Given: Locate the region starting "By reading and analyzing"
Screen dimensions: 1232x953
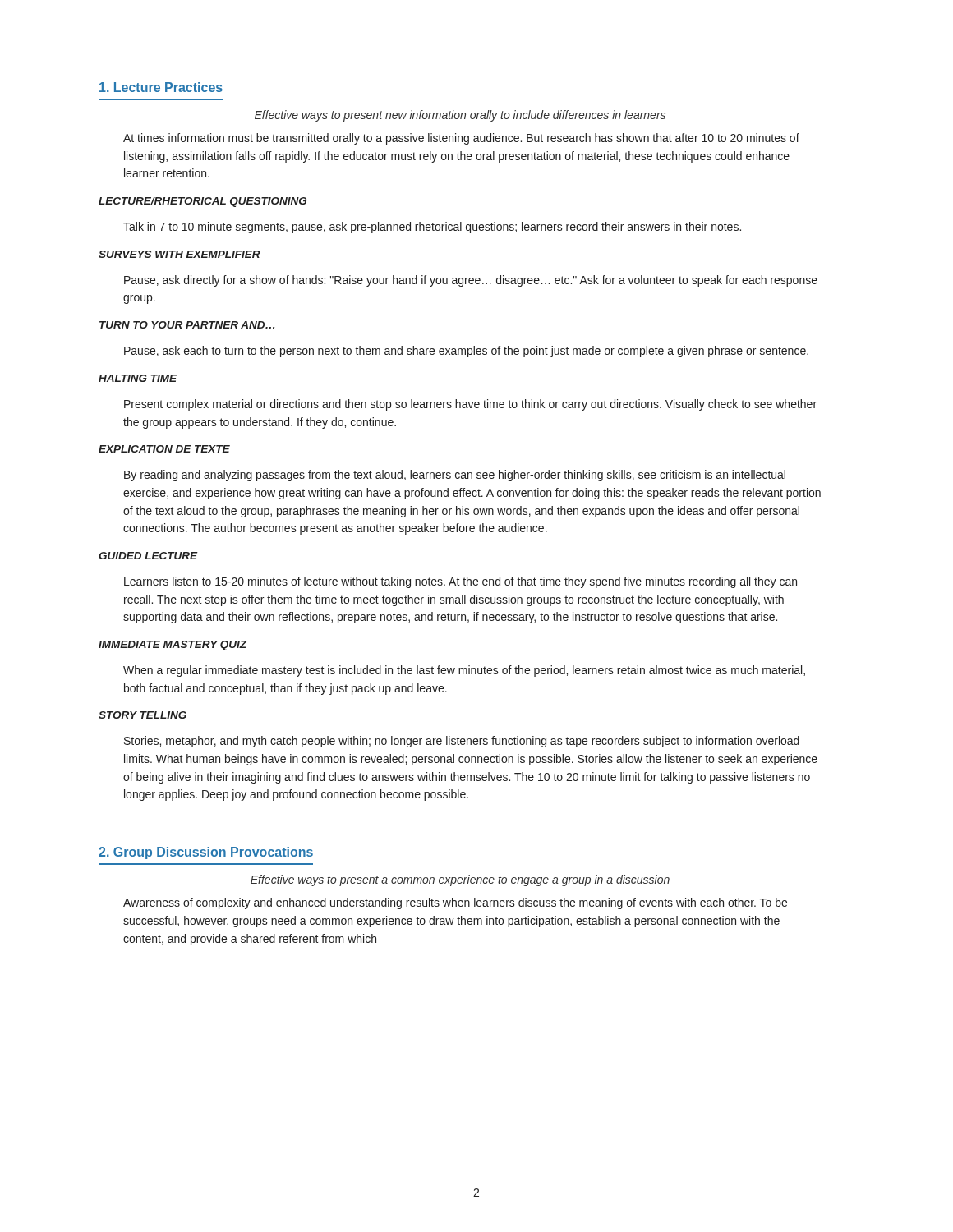Looking at the screenshot, I should pos(472,502).
